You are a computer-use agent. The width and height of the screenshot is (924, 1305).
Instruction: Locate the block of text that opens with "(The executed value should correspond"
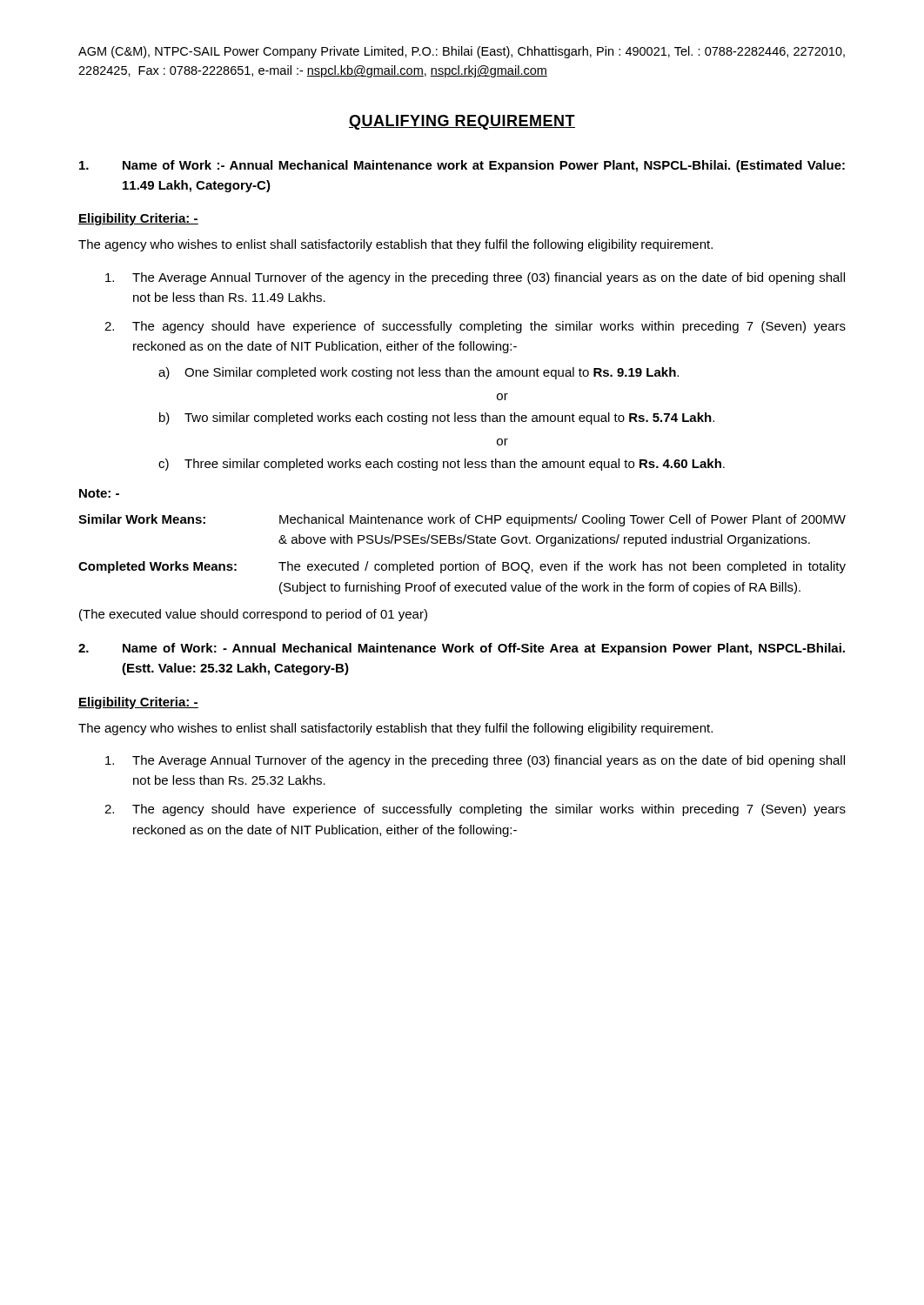(x=253, y=614)
